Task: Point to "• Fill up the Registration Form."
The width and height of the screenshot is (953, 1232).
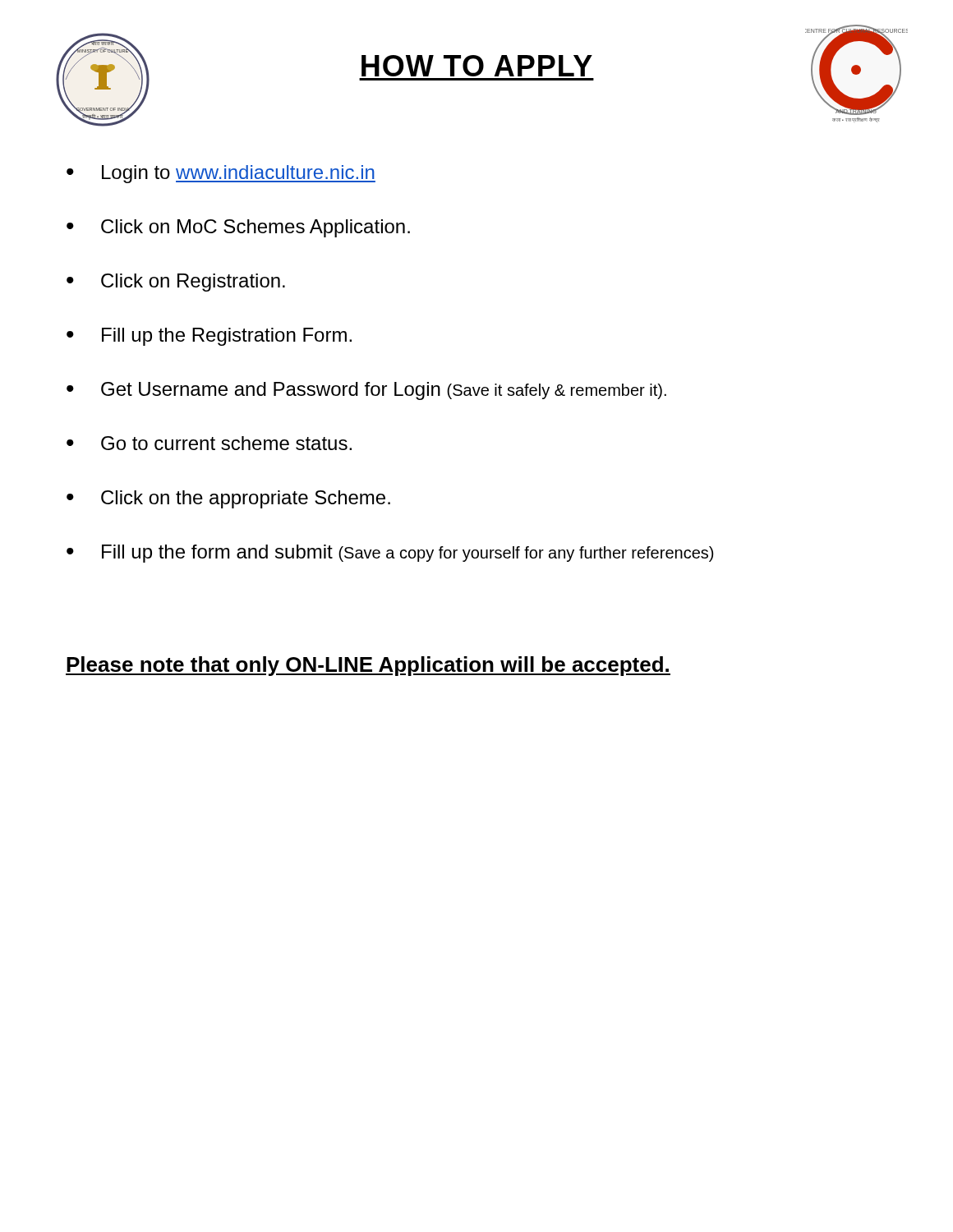Action: tap(210, 335)
